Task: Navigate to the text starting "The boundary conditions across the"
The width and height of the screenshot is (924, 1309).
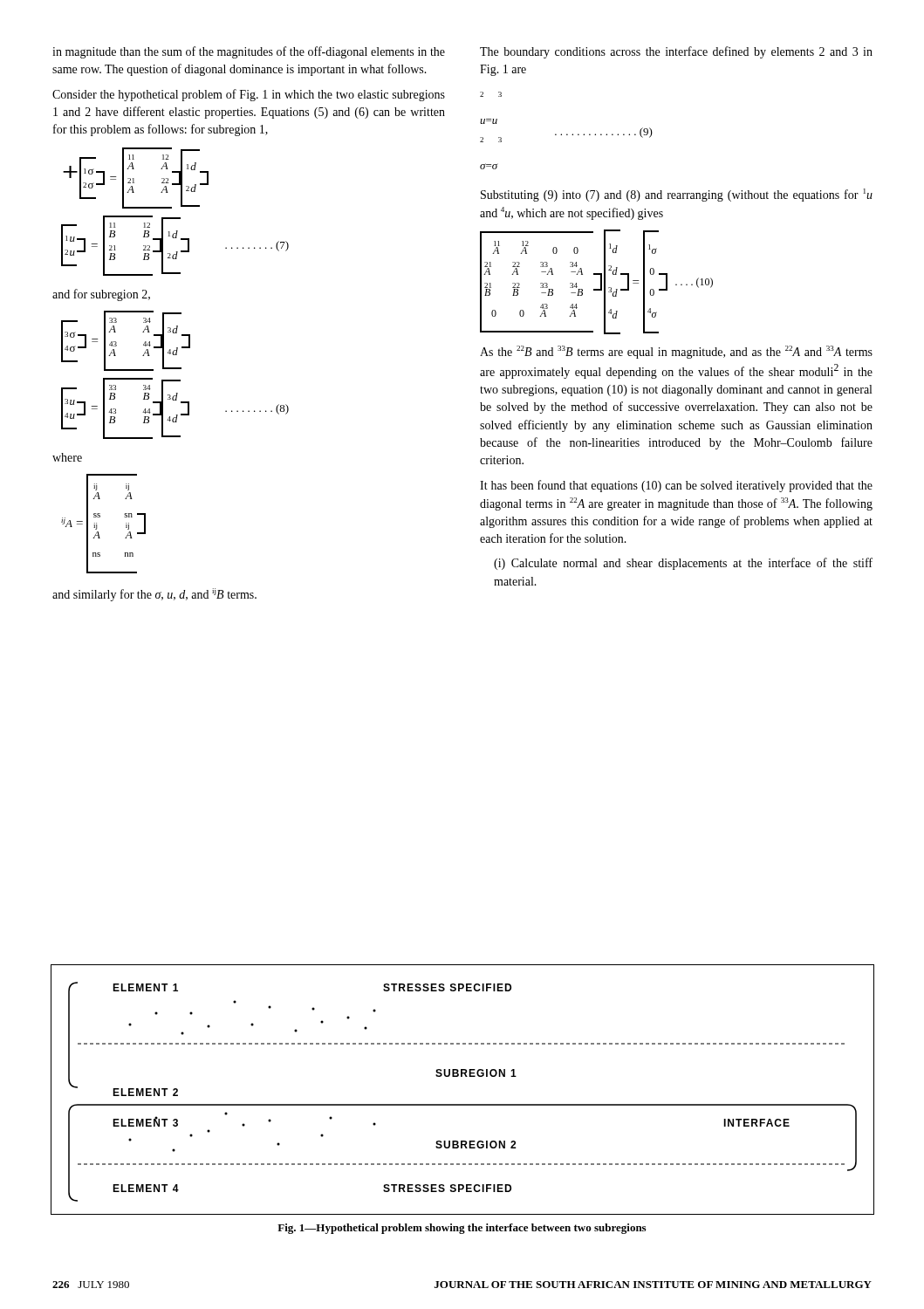Action: tap(676, 61)
